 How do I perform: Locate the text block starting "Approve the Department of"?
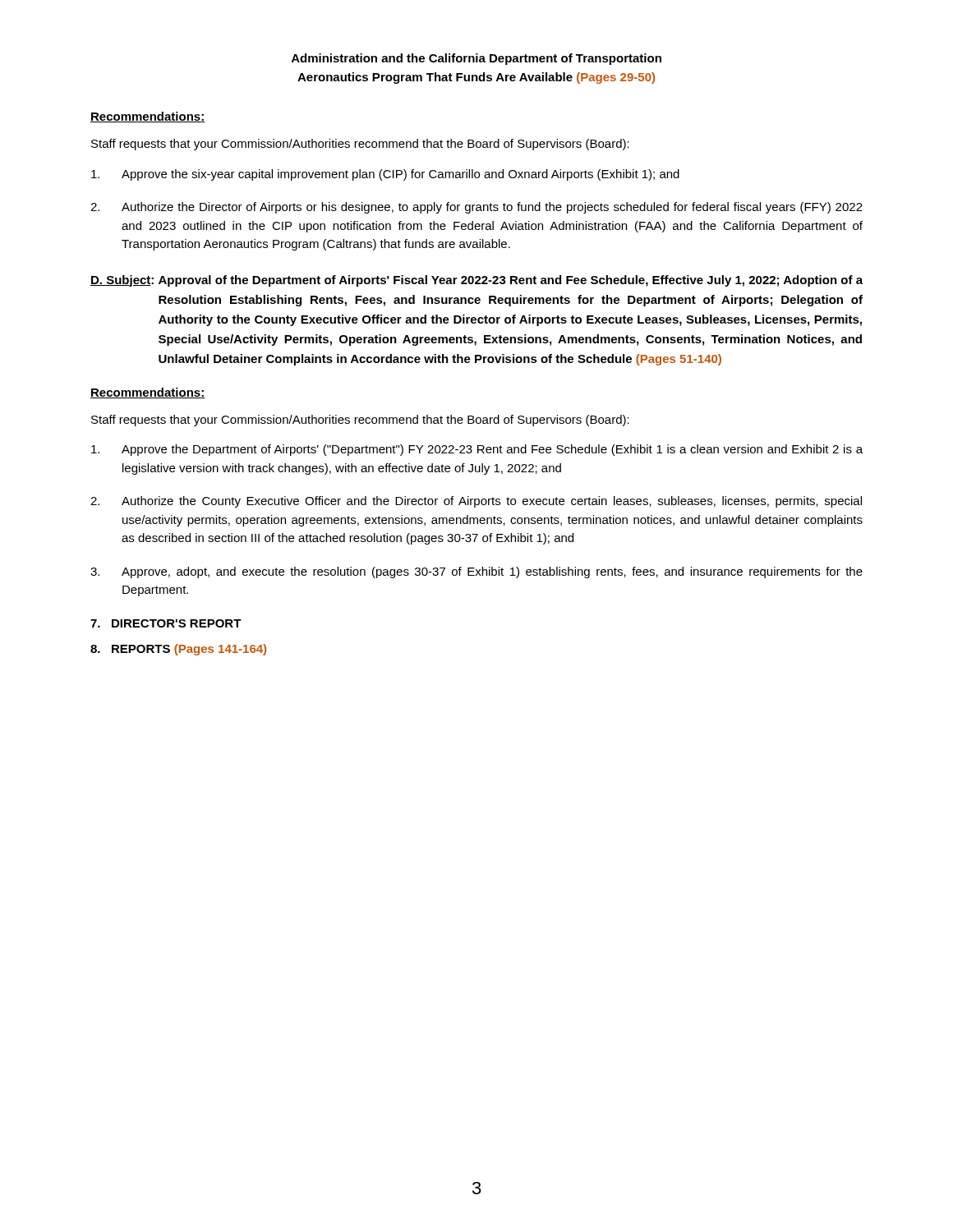click(476, 459)
